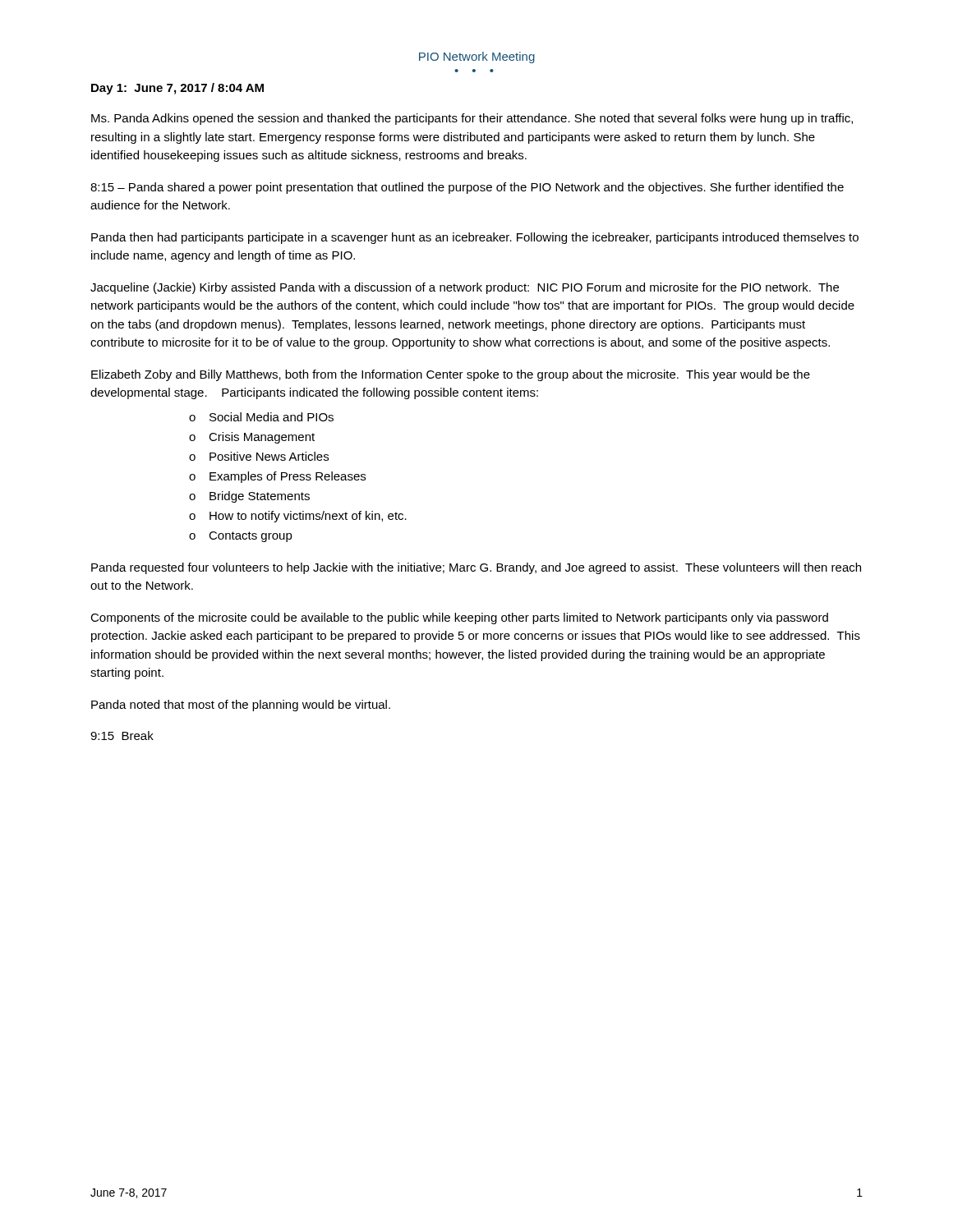Point to the text starting "Components of the microsite could"
The width and height of the screenshot is (953, 1232).
[x=475, y=645]
